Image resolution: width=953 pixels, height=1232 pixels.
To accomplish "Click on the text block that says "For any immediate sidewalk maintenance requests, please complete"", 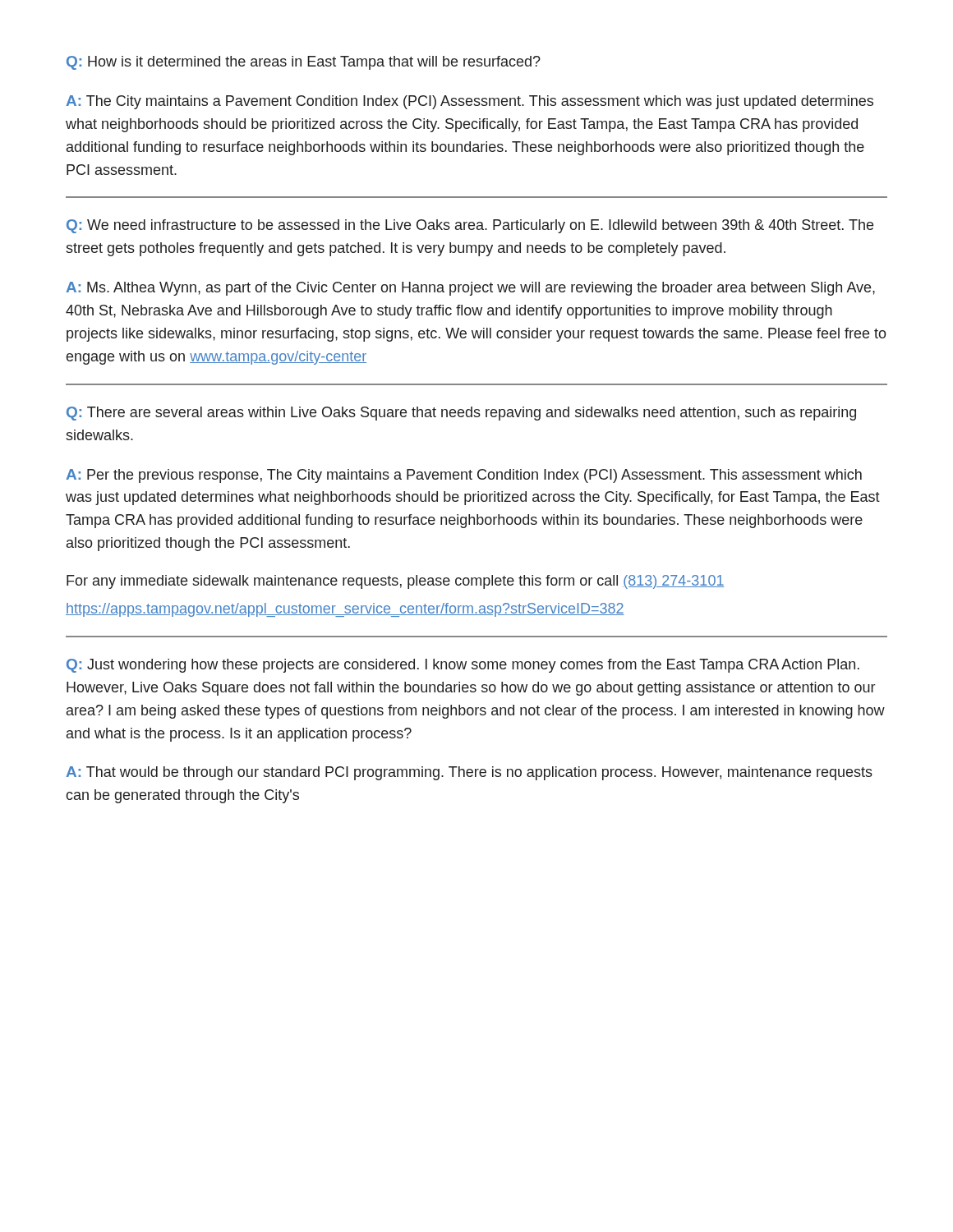I will tap(476, 595).
